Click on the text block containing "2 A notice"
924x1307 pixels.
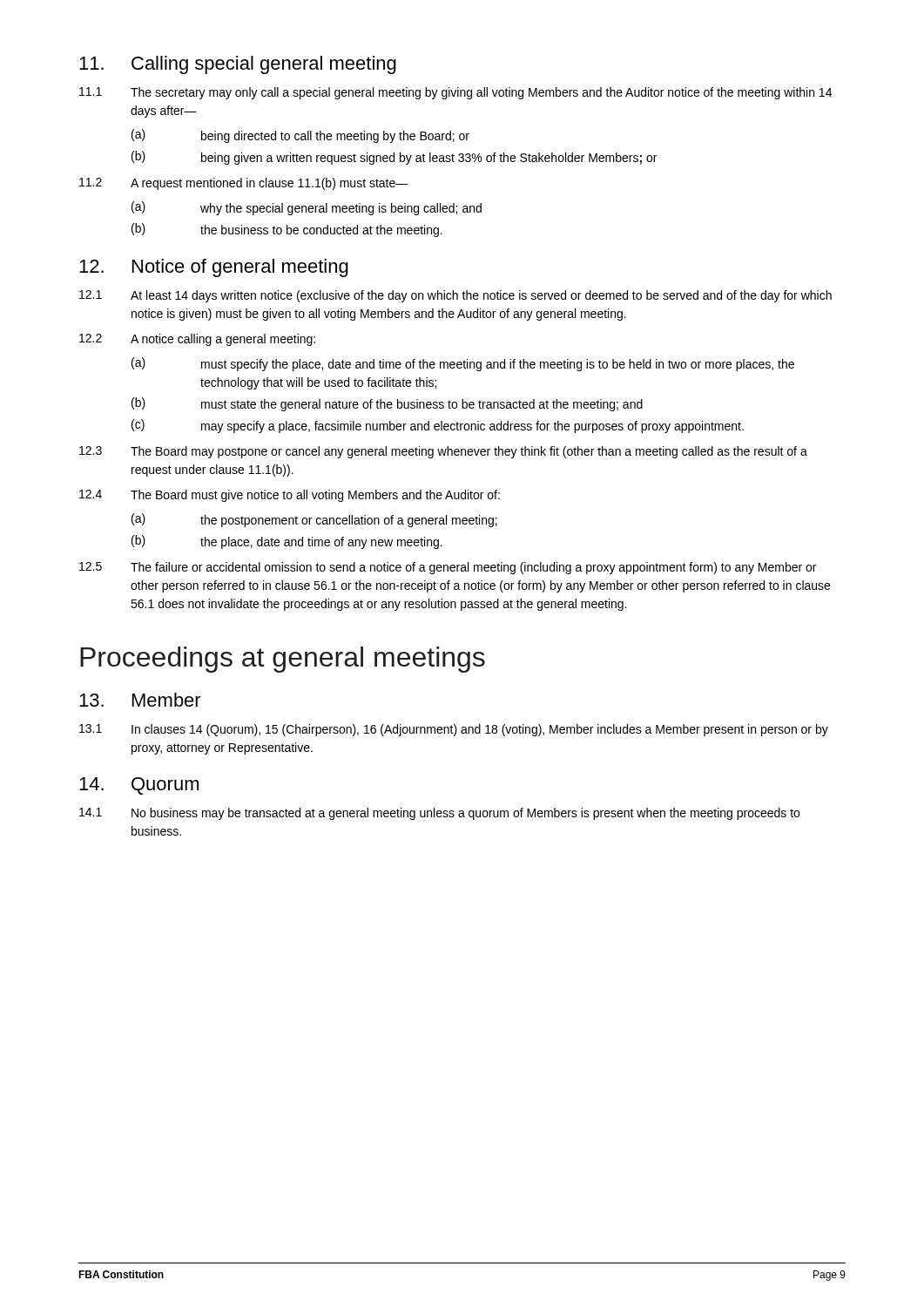coord(197,340)
